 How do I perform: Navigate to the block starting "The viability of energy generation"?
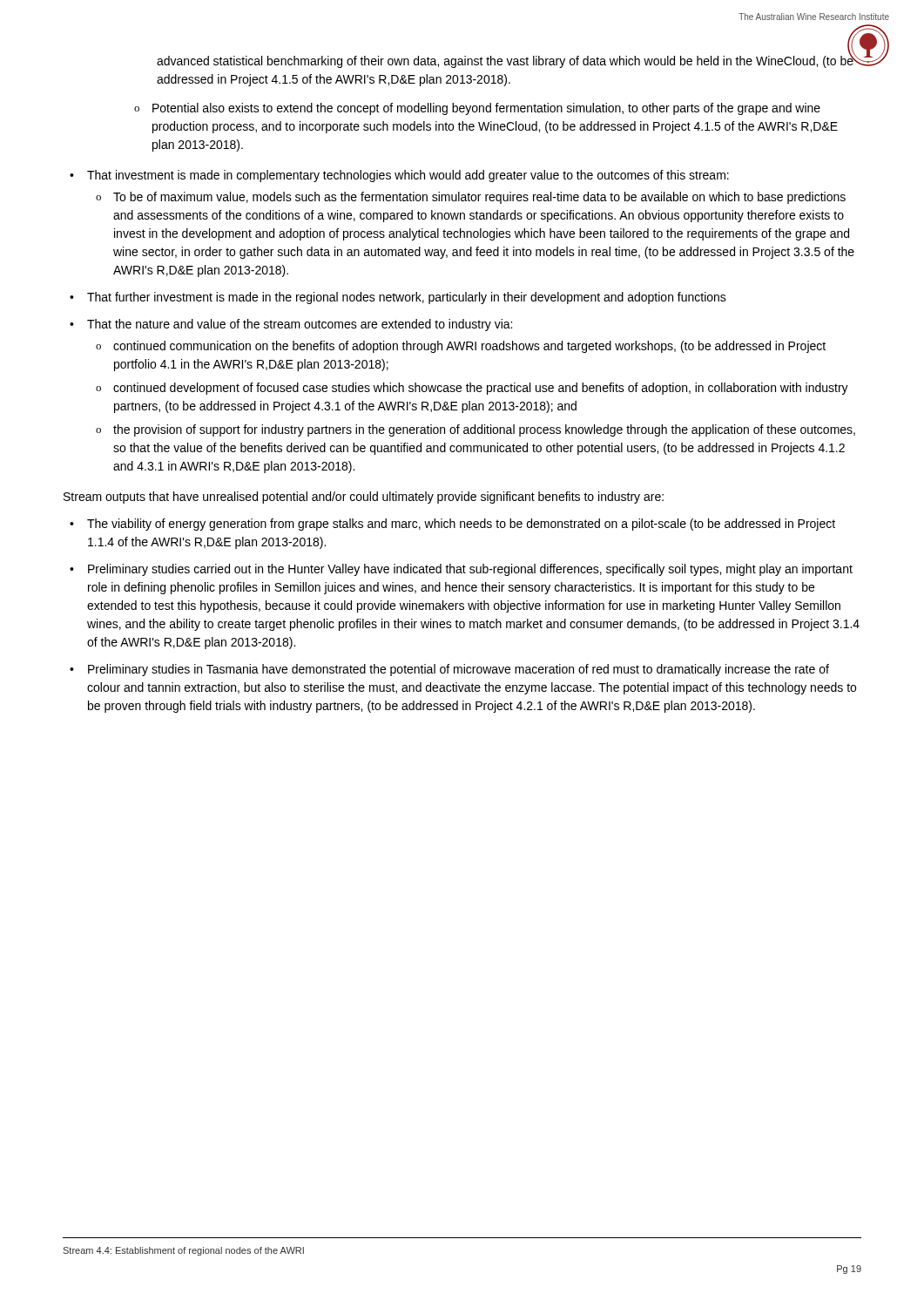[461, 533]
